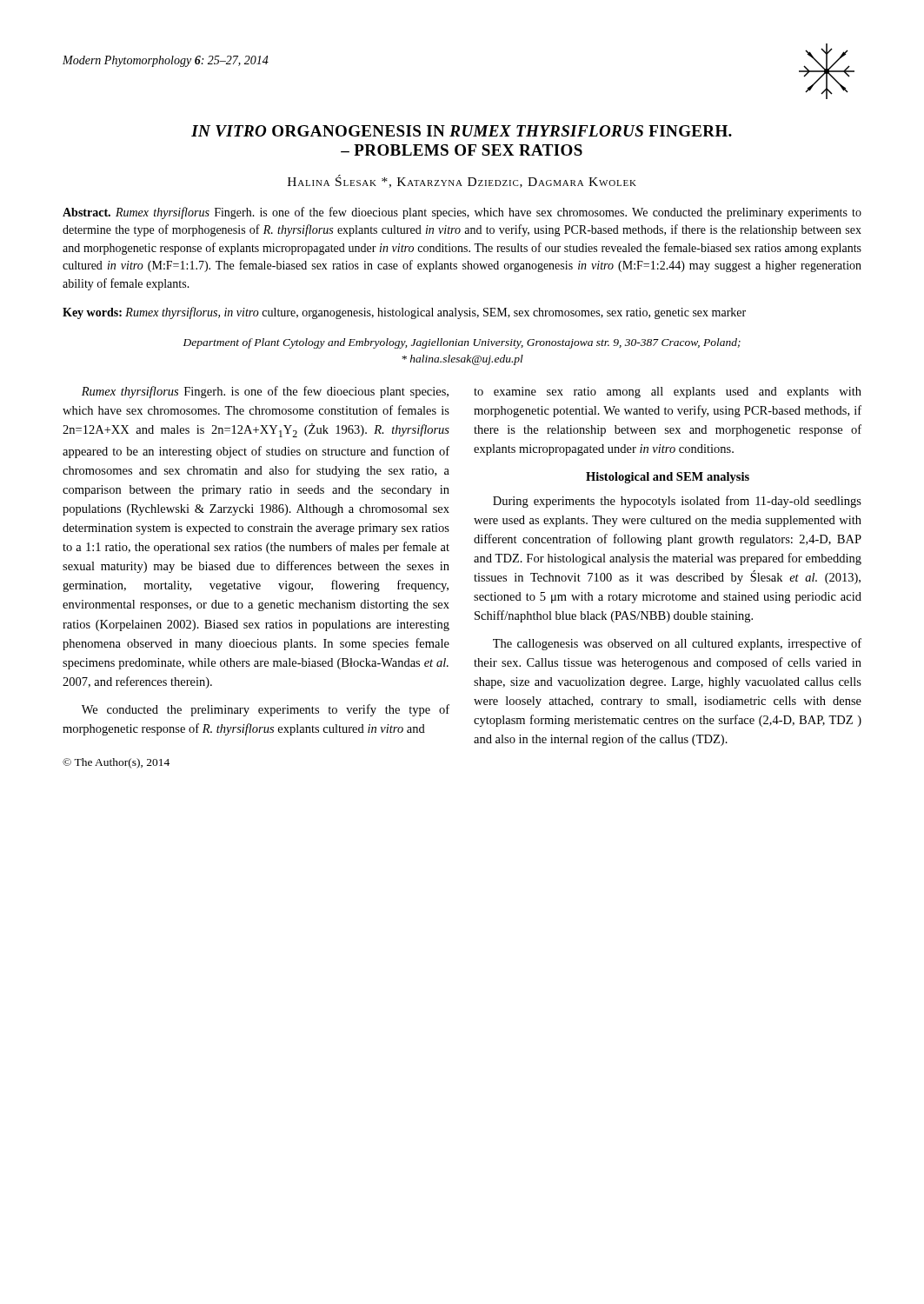Find the footnote
This screenshot has width=924, height=1304.
coord(116,762)
